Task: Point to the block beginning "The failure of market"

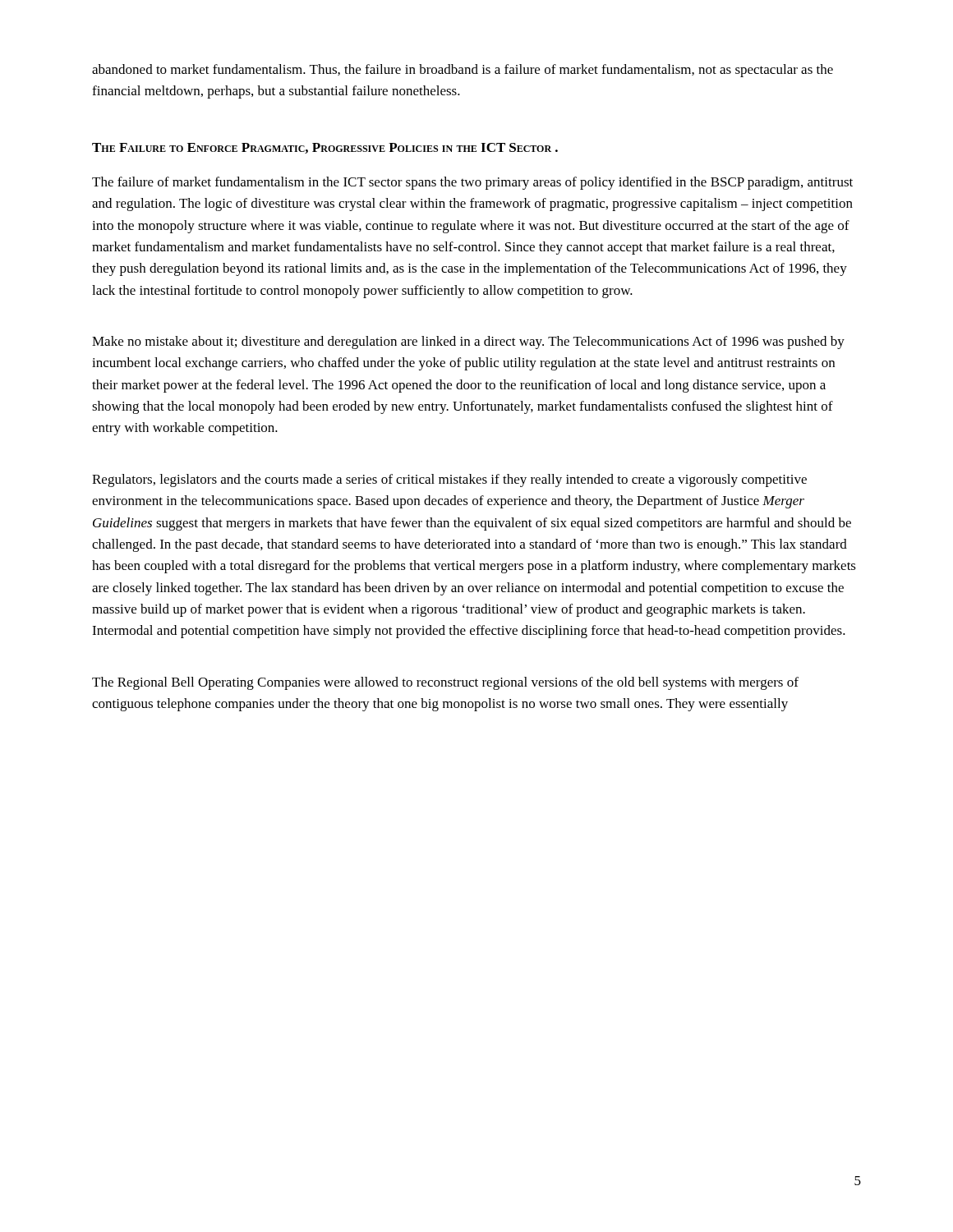Action: pos(476,237)
